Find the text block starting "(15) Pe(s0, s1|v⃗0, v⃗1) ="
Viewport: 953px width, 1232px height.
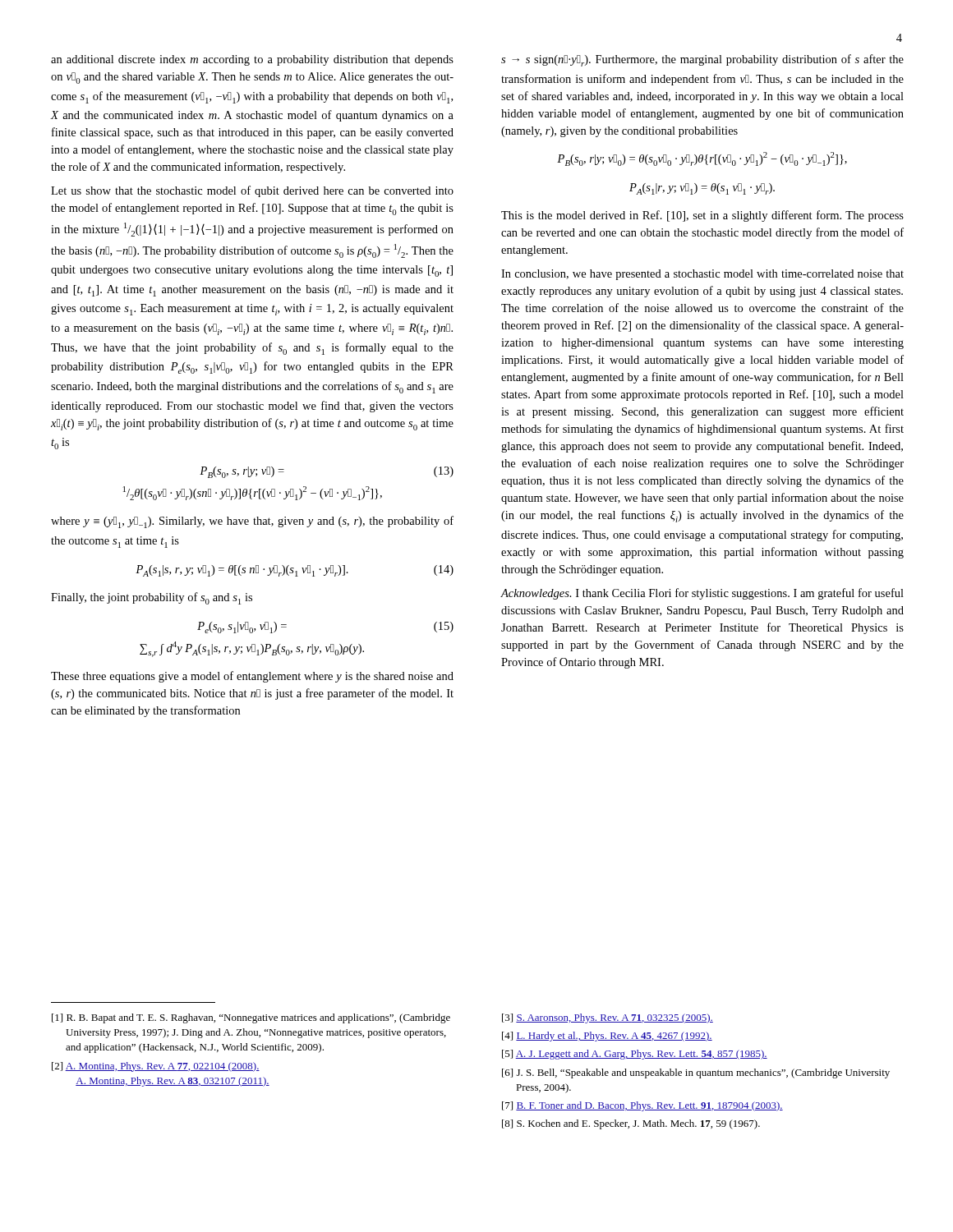tap(252, 638)
